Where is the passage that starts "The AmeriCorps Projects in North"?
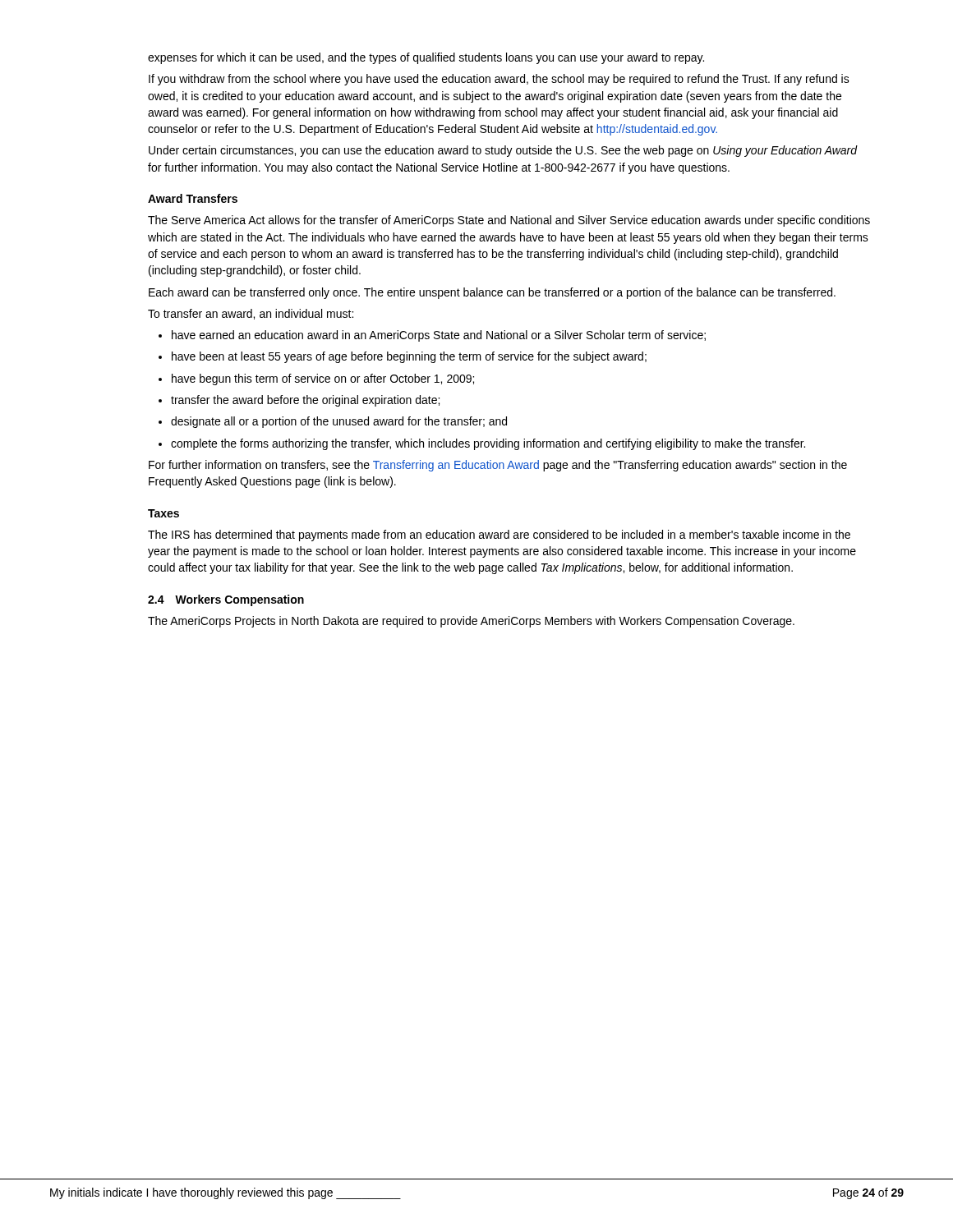This screenshot has width=953, height=1232. [x=509, y=621]
